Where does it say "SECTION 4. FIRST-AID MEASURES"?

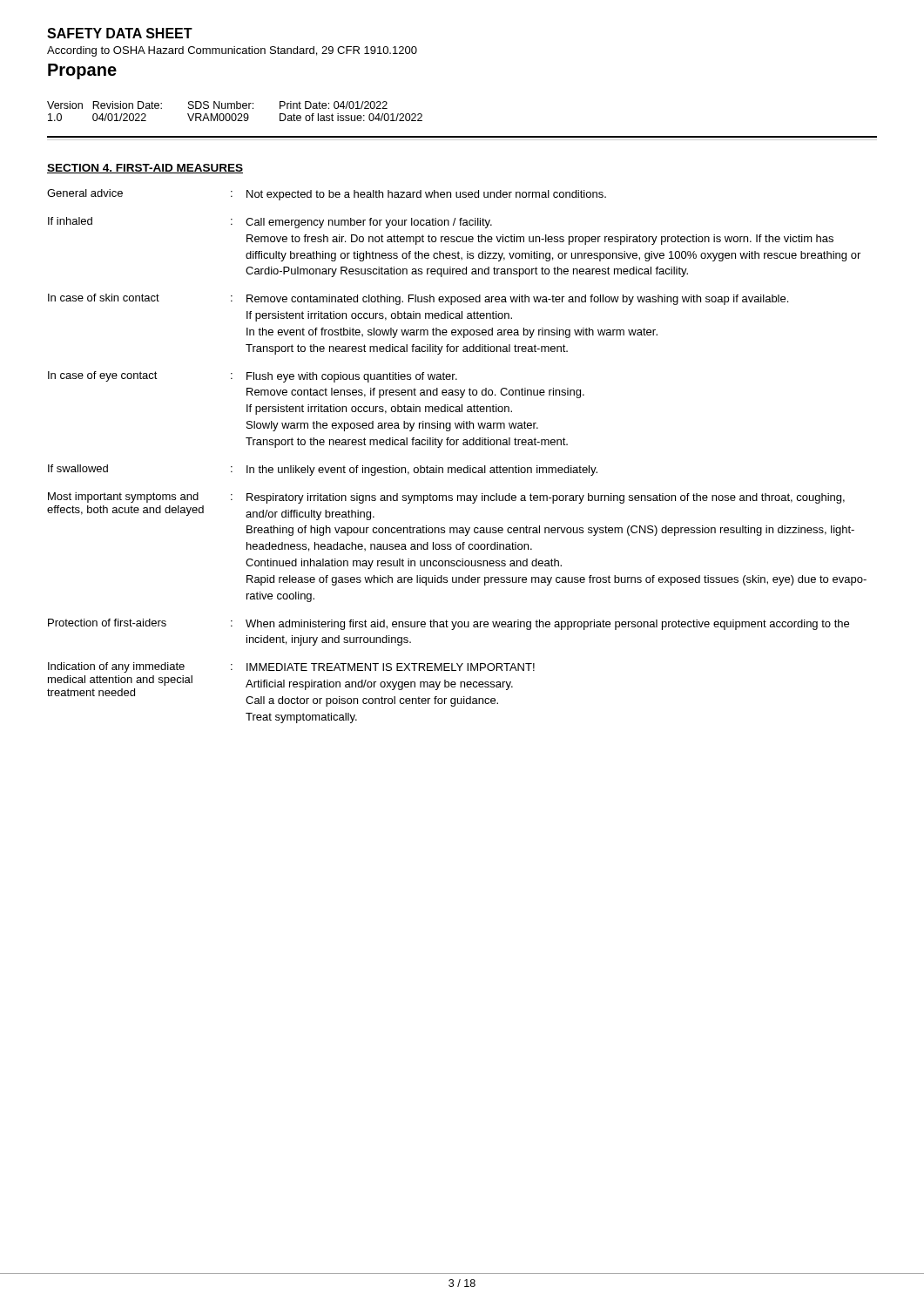(145, 169)
